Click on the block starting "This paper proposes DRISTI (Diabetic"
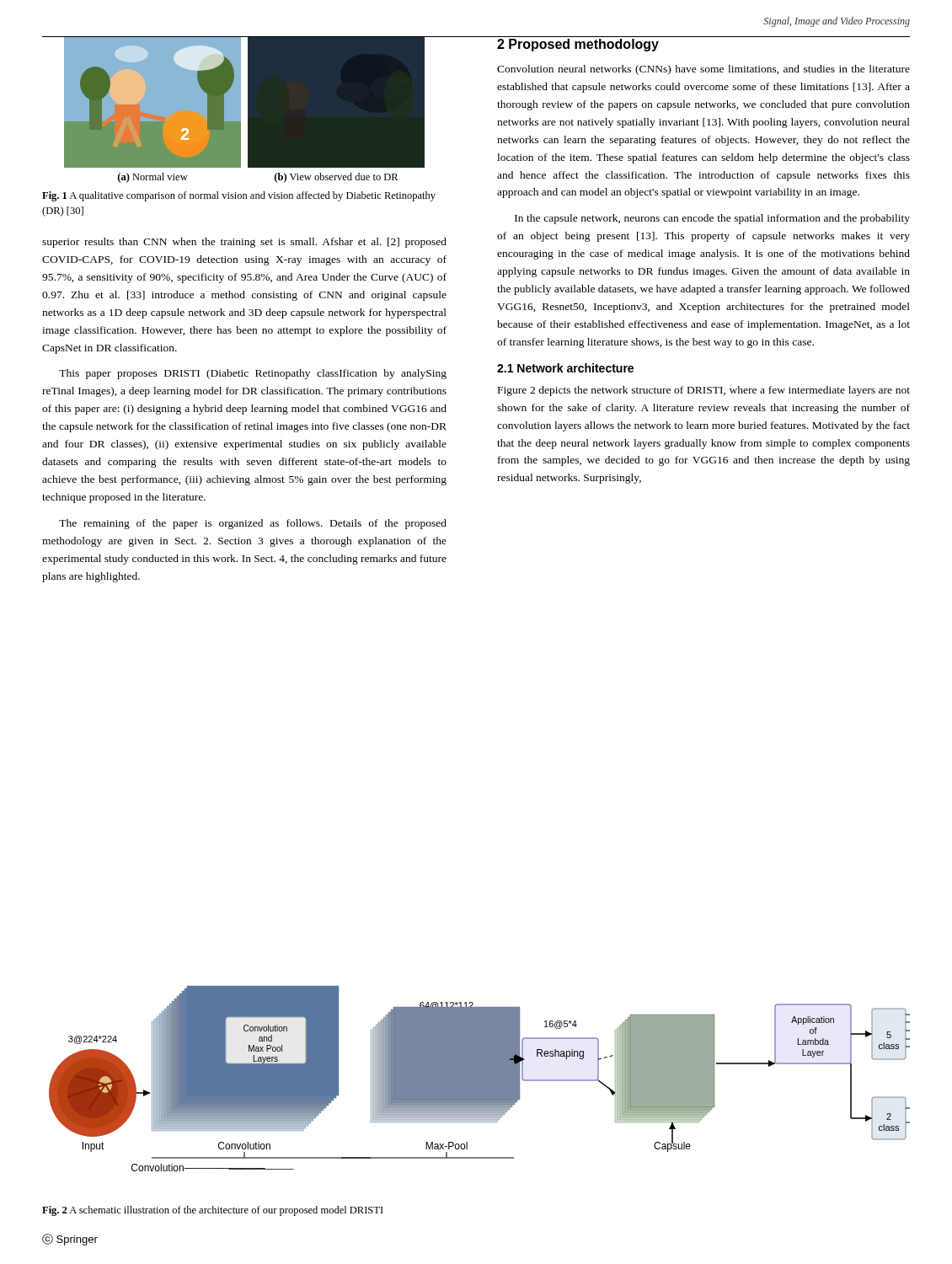 [244, 436]
